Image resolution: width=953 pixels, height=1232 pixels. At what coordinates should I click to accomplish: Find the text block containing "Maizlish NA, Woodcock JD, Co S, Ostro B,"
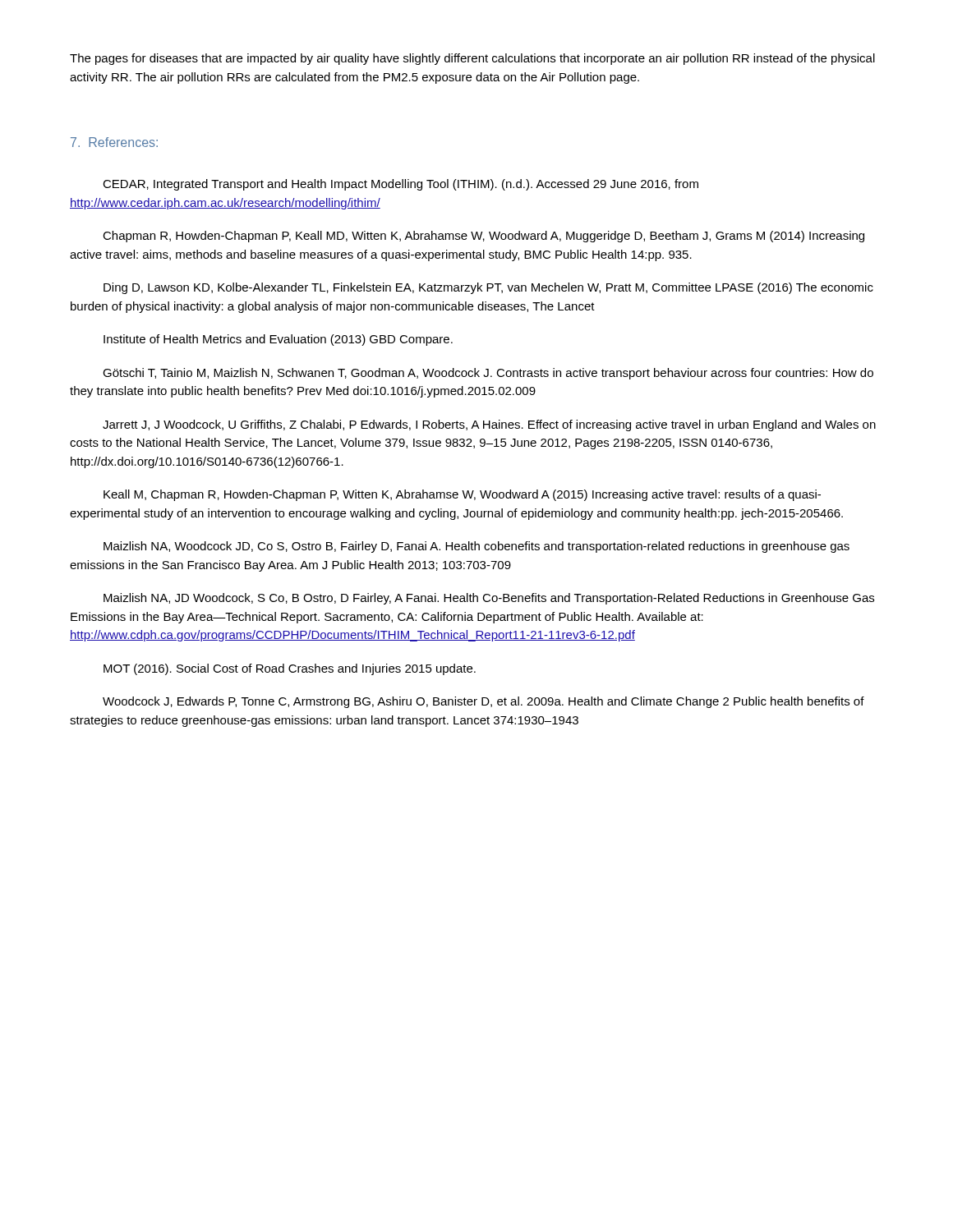[460, 555]
